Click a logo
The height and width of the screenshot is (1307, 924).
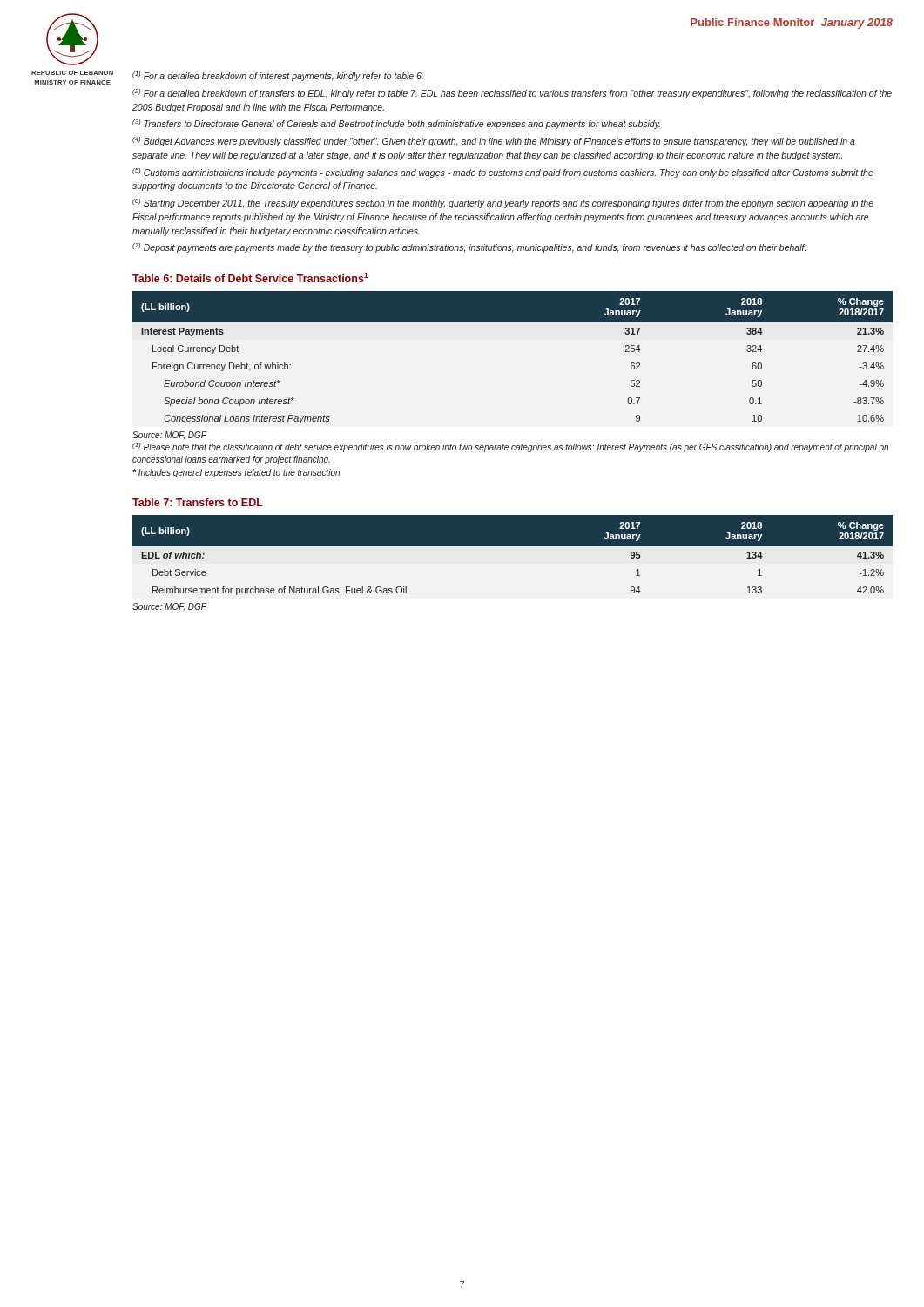pyautogui.click(x=72, y=50)
